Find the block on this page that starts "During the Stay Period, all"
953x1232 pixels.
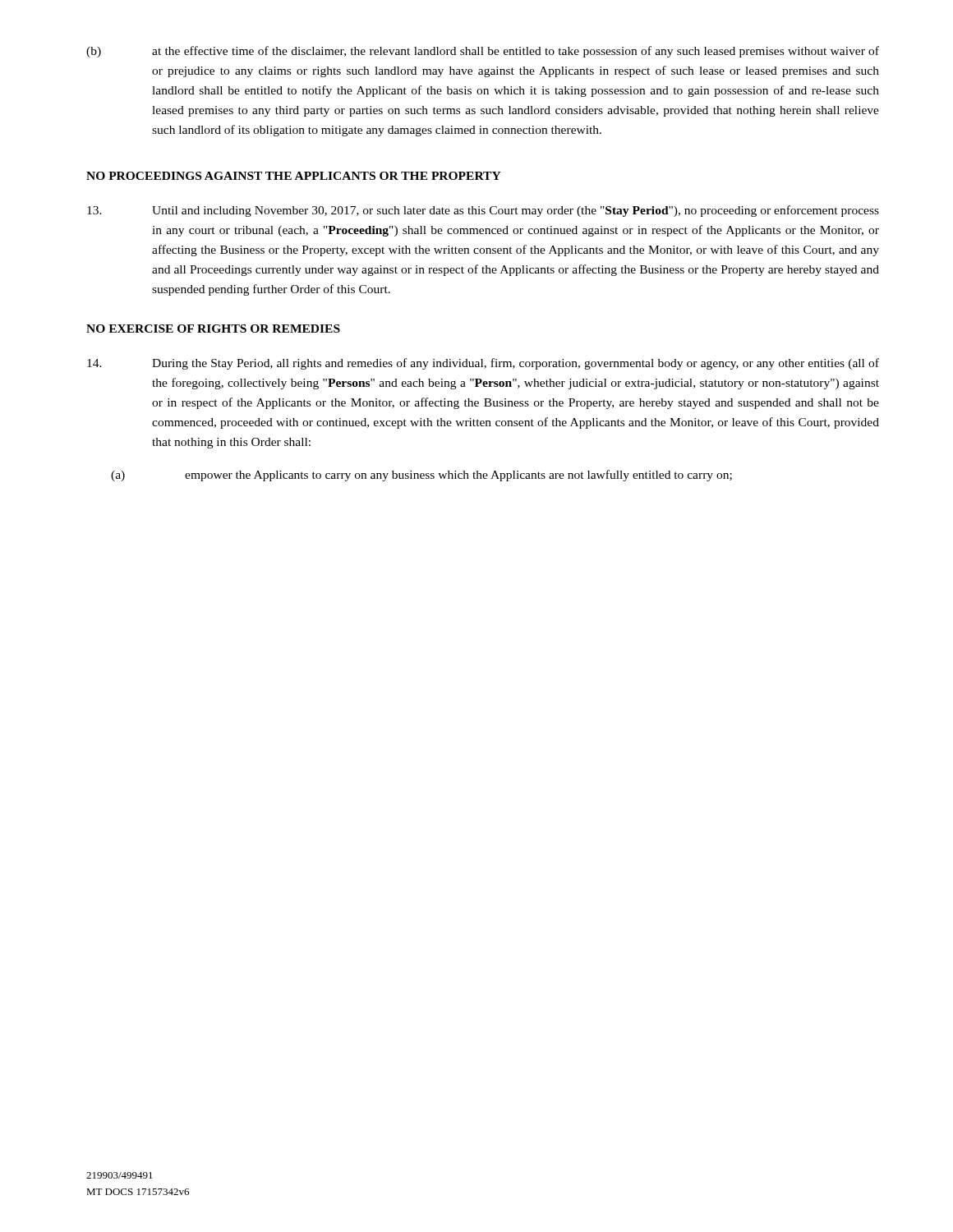483,419
